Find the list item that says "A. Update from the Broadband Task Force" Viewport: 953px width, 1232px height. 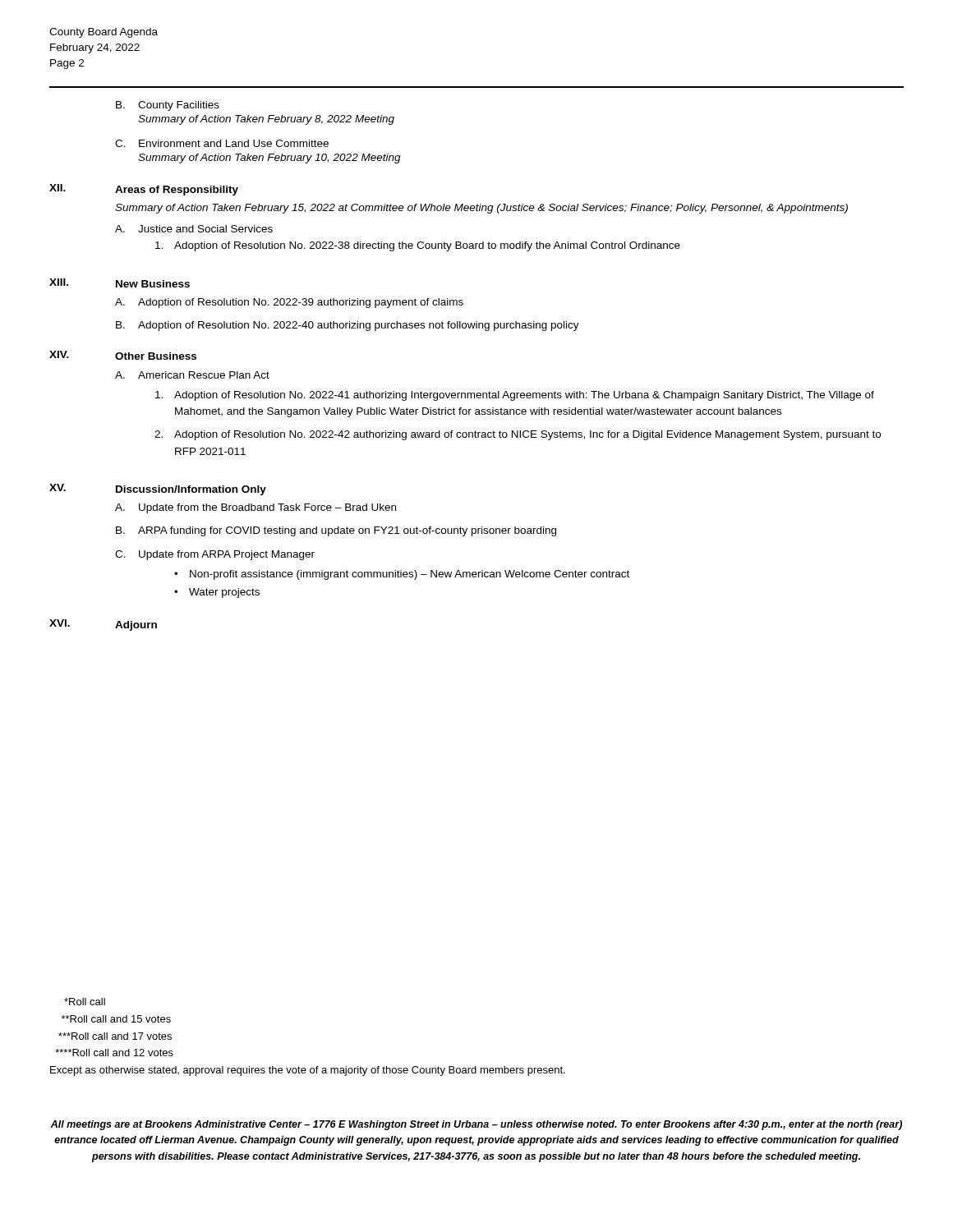(256, 508)
